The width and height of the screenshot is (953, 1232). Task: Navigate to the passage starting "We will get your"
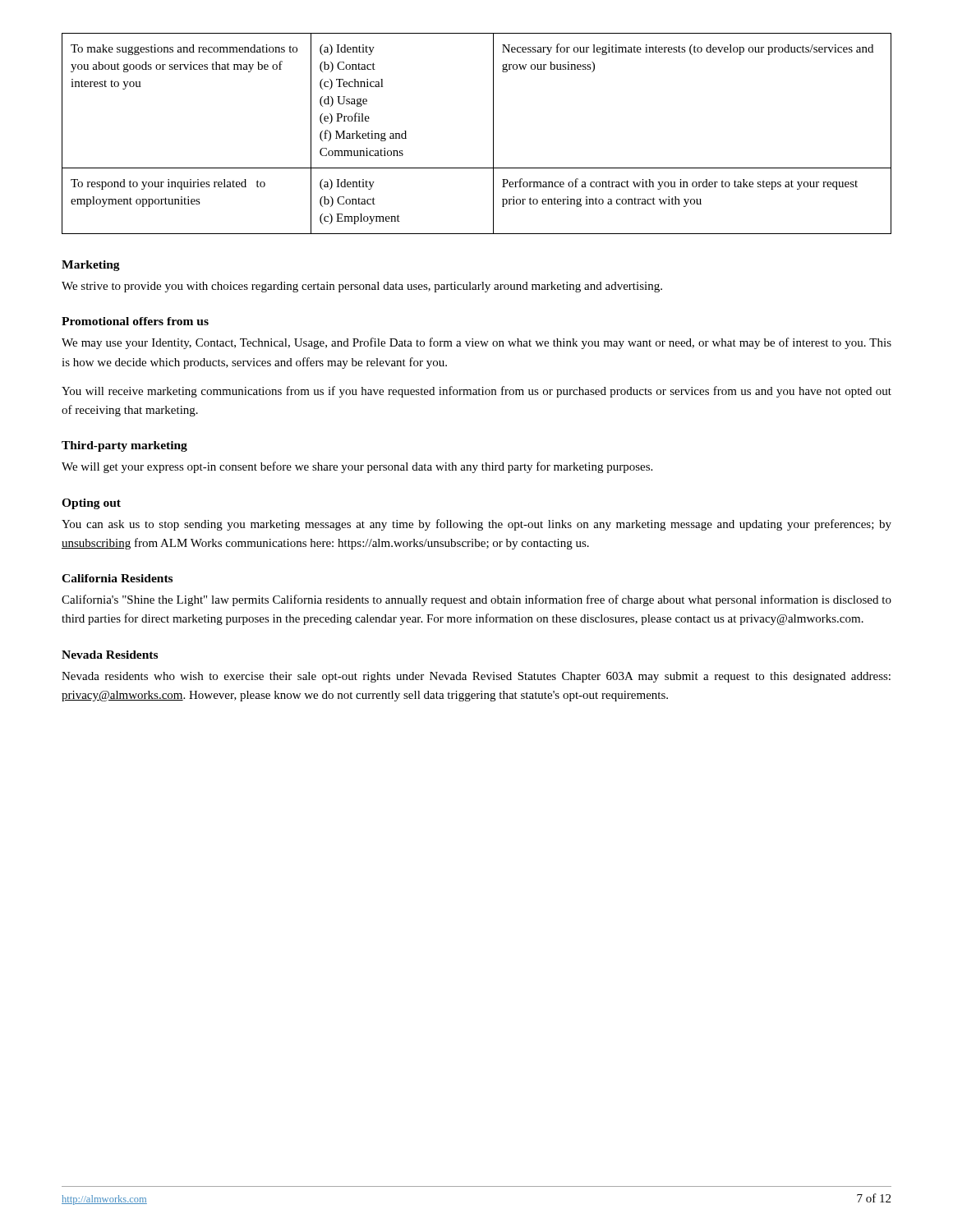[358, 467]
